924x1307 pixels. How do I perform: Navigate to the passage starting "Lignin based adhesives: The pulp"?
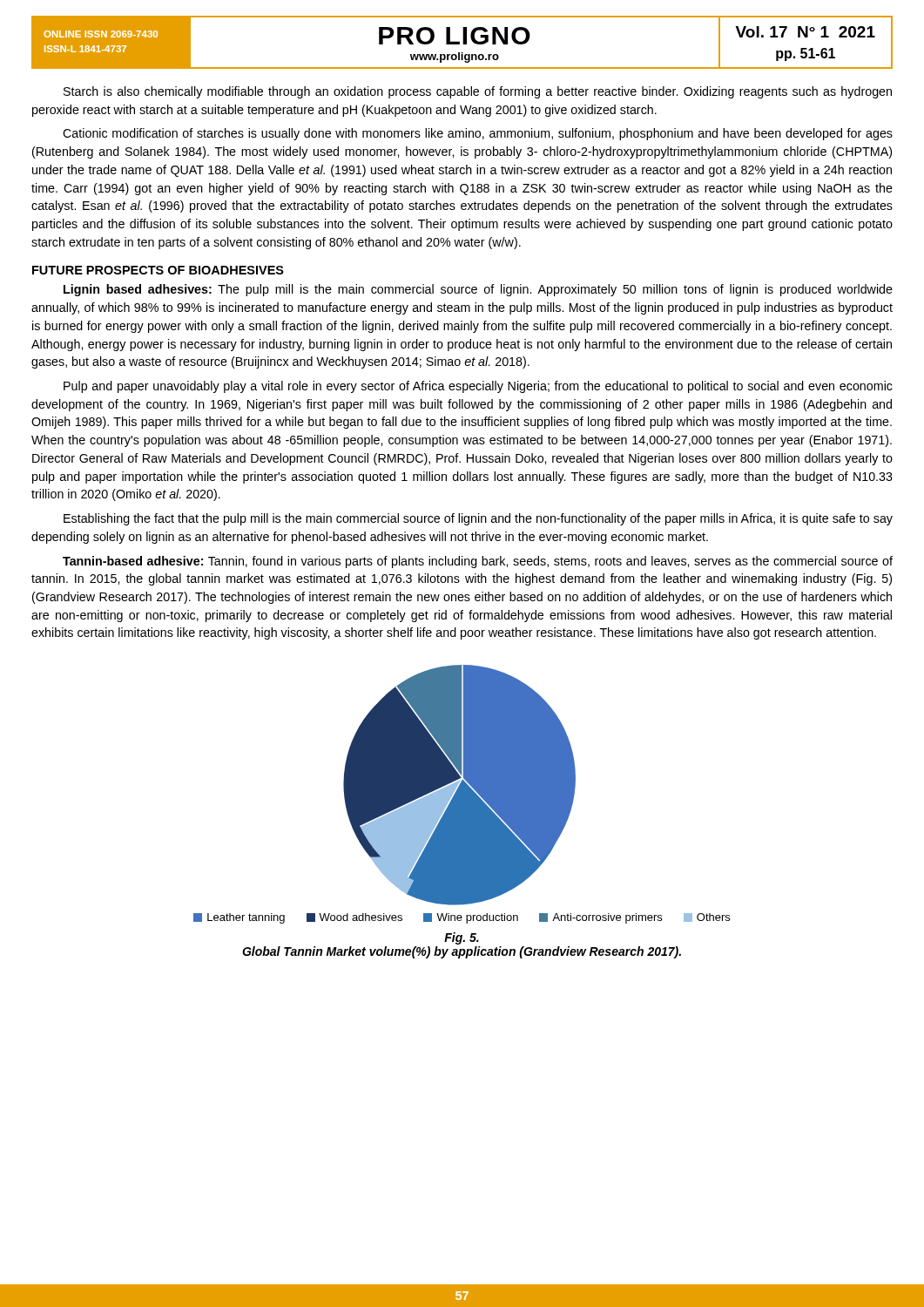click(x=462, y=326)
